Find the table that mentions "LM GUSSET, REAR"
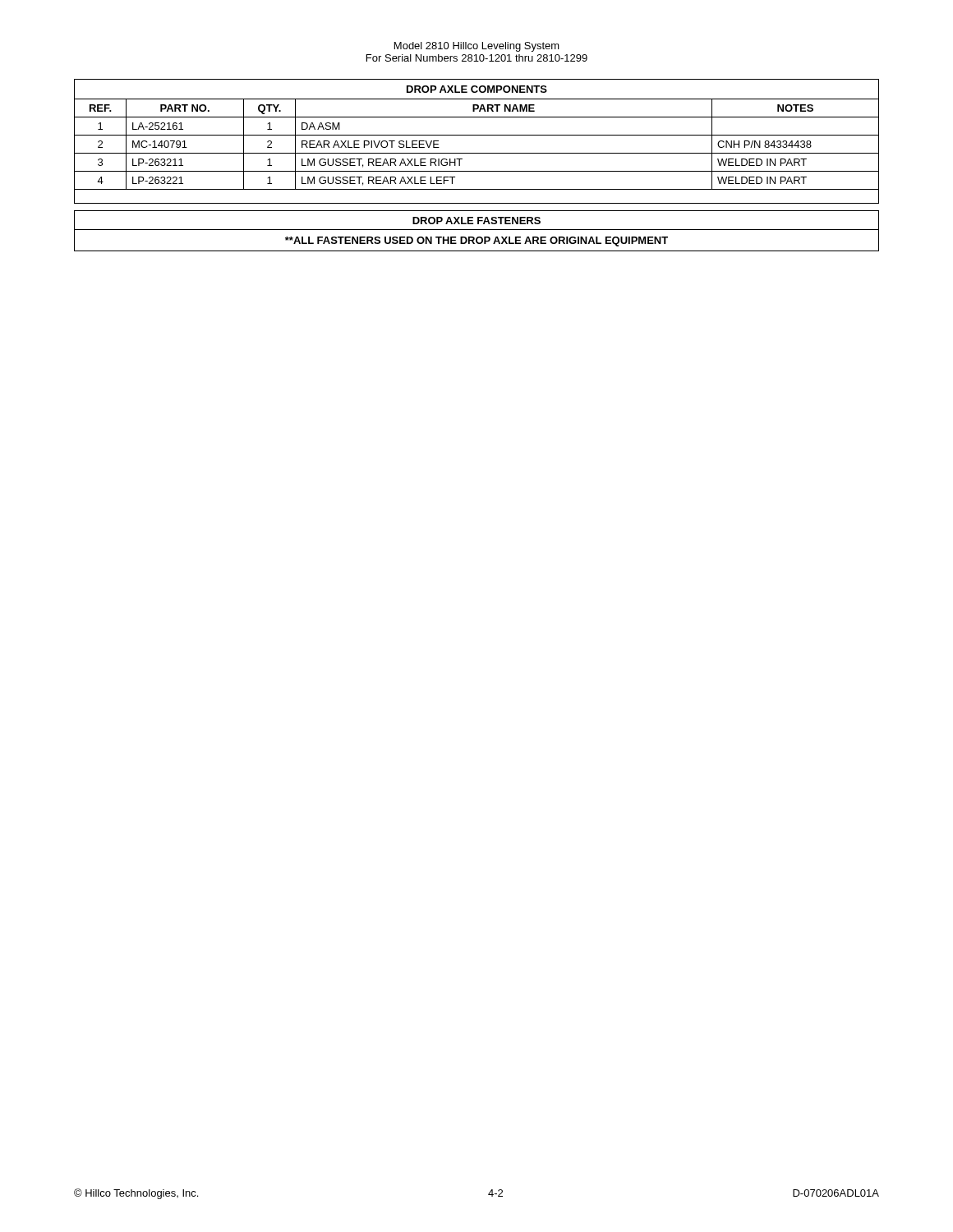 coord(476,141)
